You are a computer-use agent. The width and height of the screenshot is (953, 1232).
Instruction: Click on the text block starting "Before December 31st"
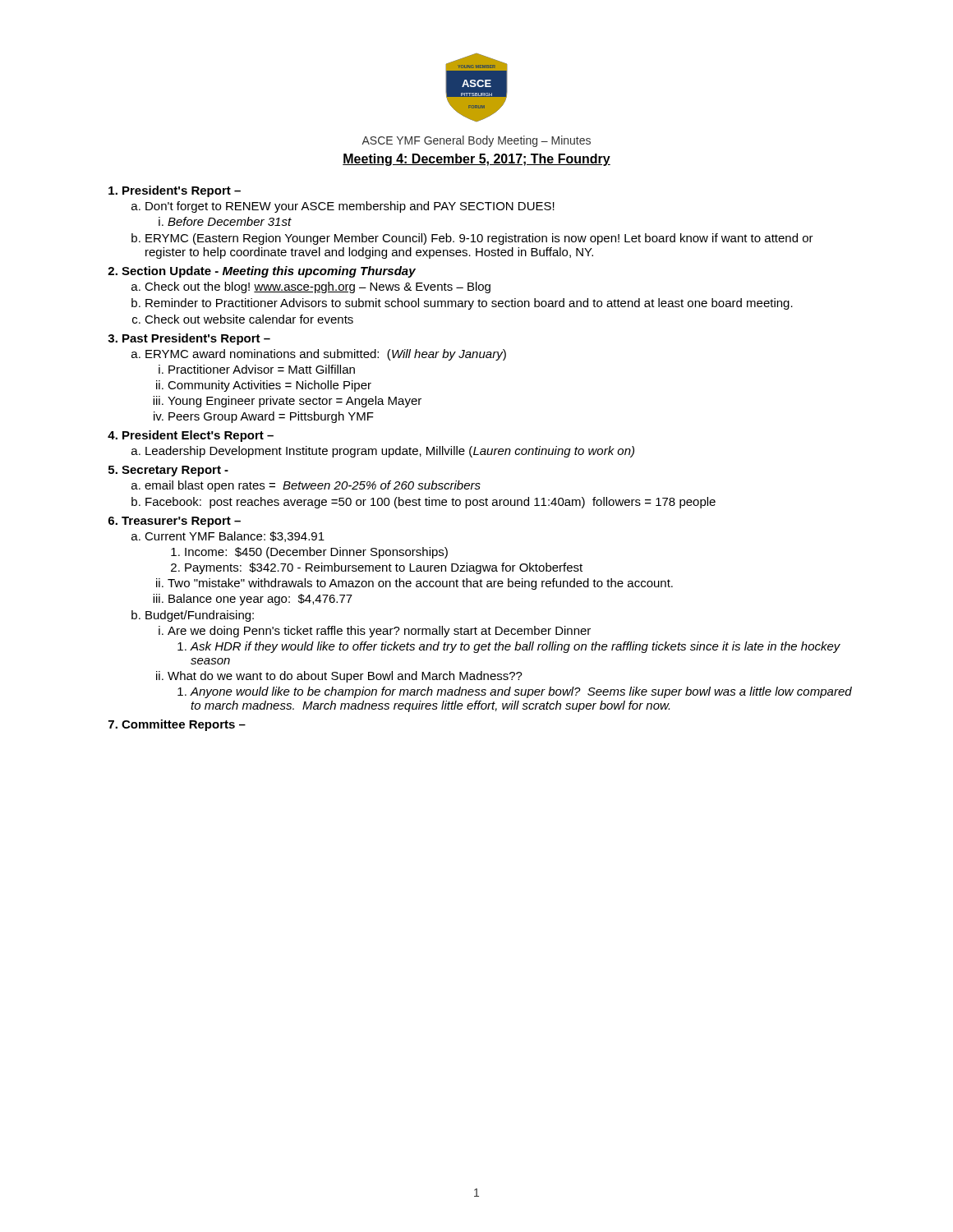[229, 221]
